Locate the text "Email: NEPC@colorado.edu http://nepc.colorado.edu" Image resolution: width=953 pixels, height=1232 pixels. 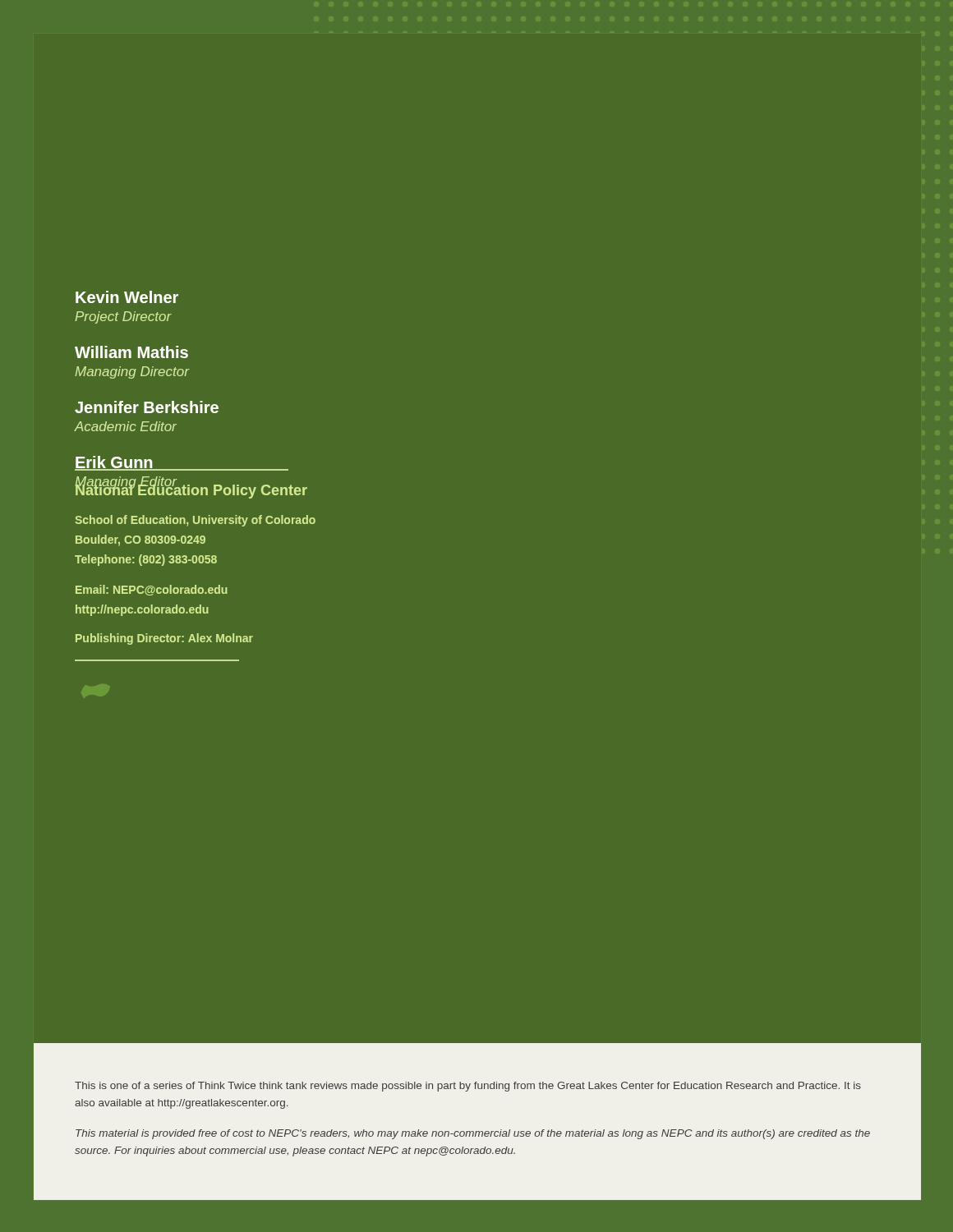pos(152,590)
